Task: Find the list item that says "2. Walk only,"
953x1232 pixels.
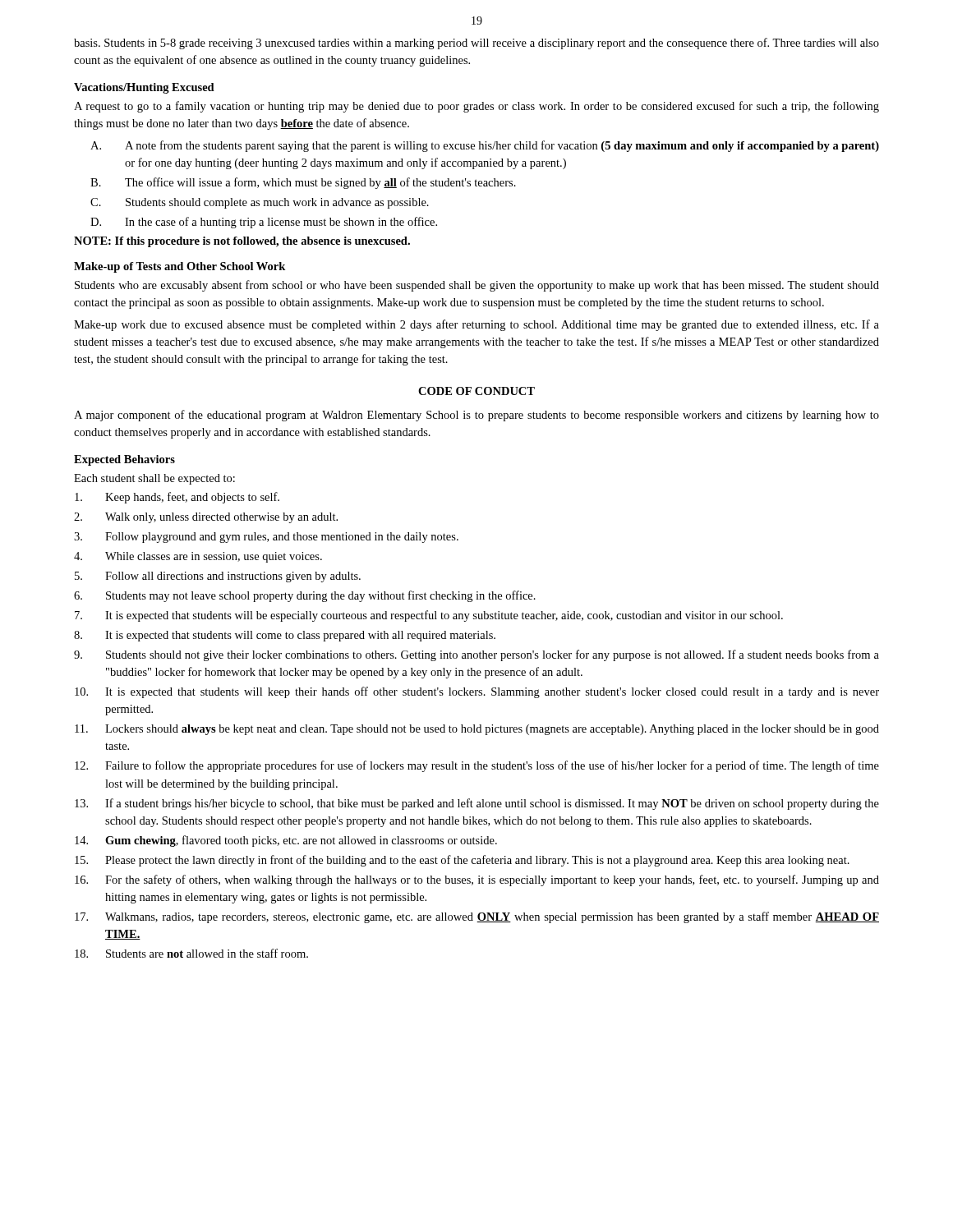Action: point(206,518)
